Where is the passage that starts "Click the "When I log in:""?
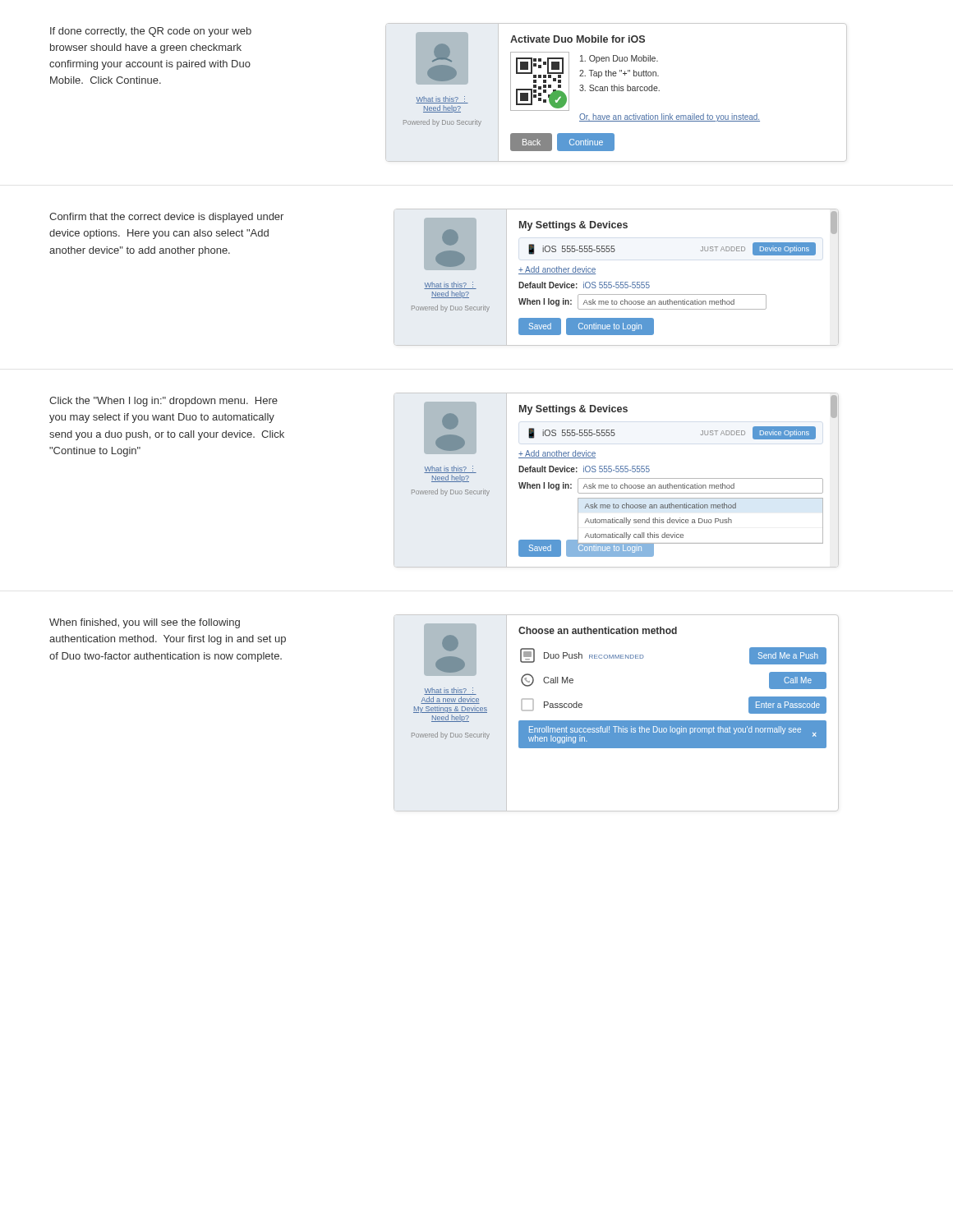953x1232 pixels. [167, 425]
